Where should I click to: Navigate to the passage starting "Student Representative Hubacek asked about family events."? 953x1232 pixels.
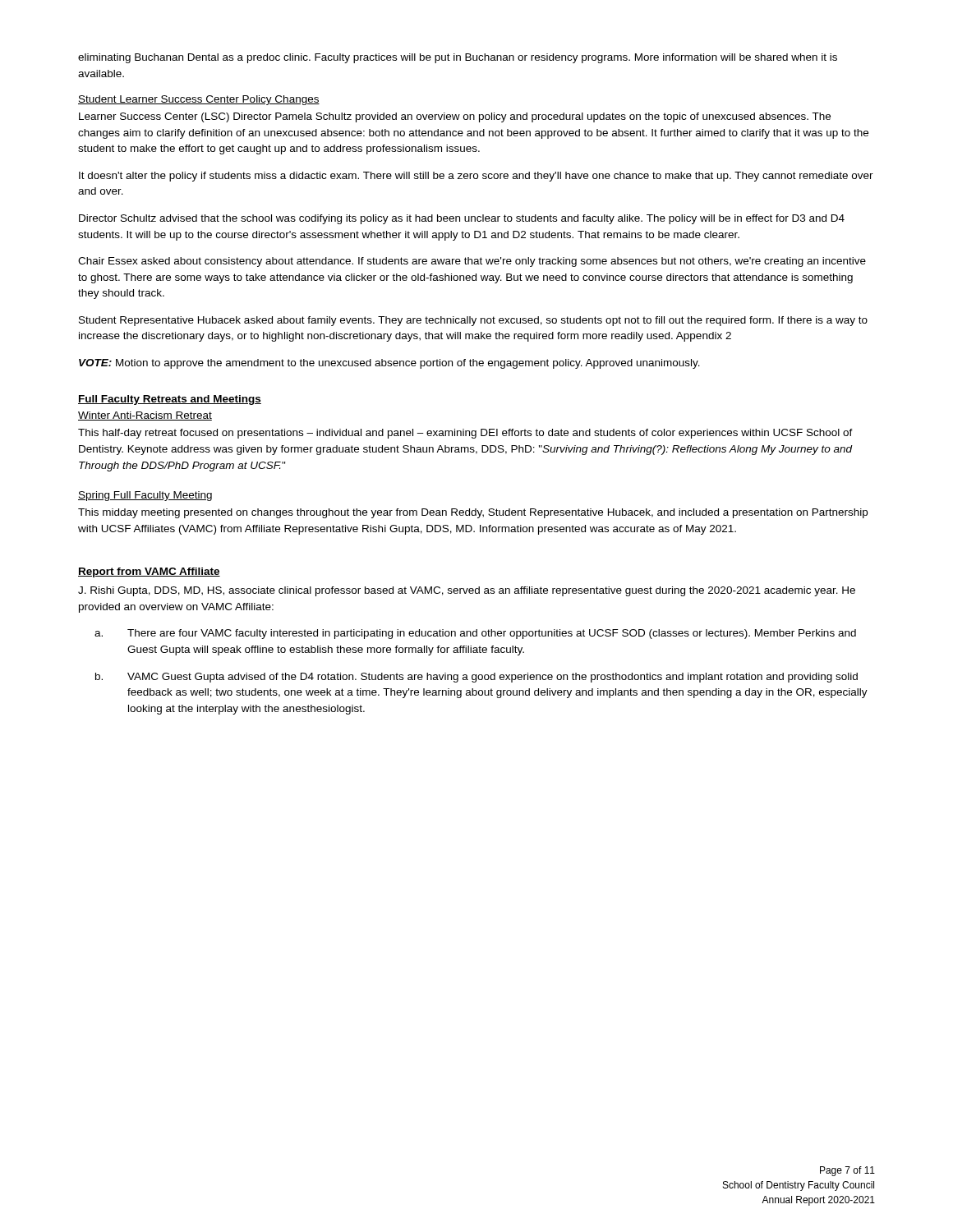pos(473,328)
